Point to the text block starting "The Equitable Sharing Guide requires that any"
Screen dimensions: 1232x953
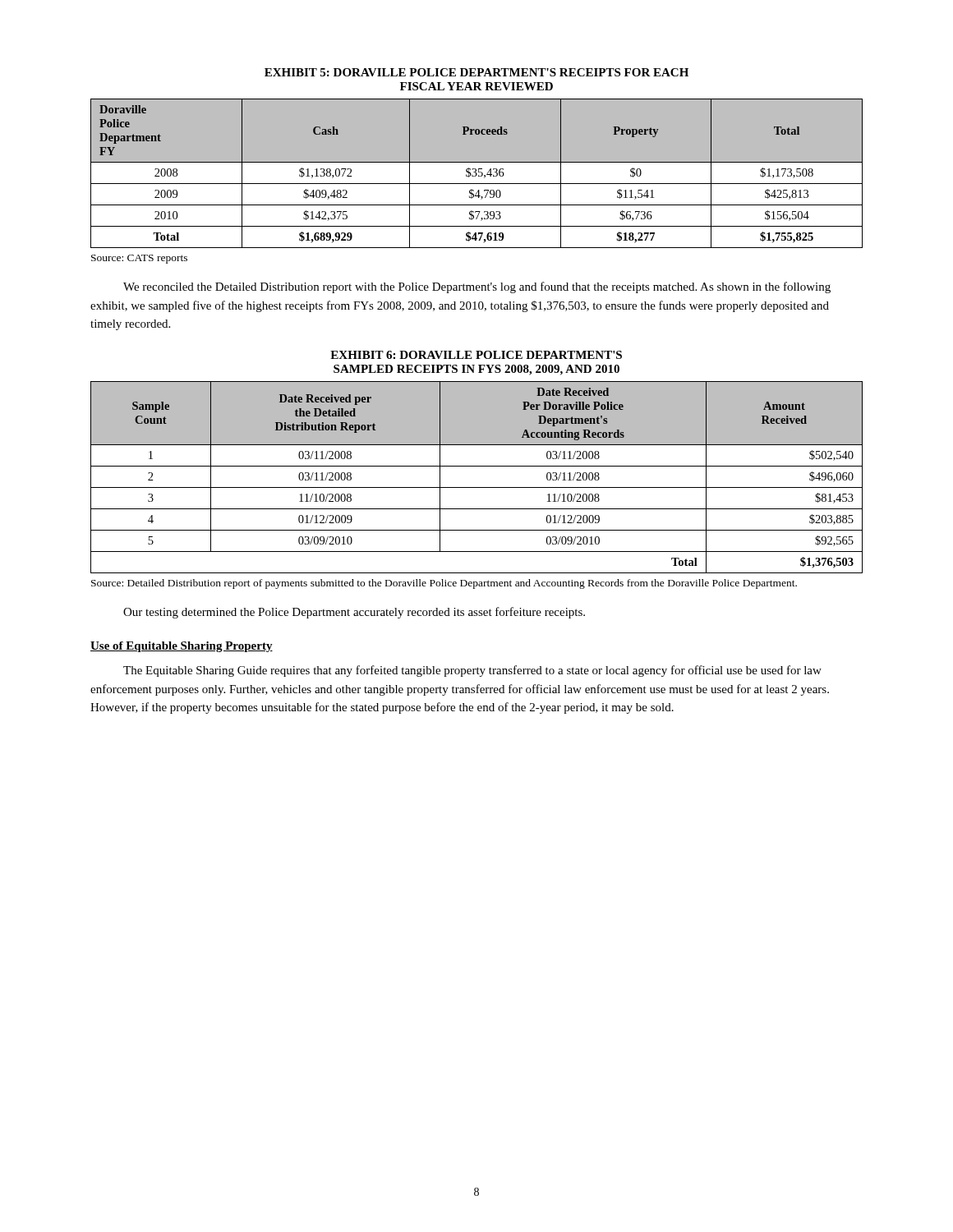tap(460, 689)
